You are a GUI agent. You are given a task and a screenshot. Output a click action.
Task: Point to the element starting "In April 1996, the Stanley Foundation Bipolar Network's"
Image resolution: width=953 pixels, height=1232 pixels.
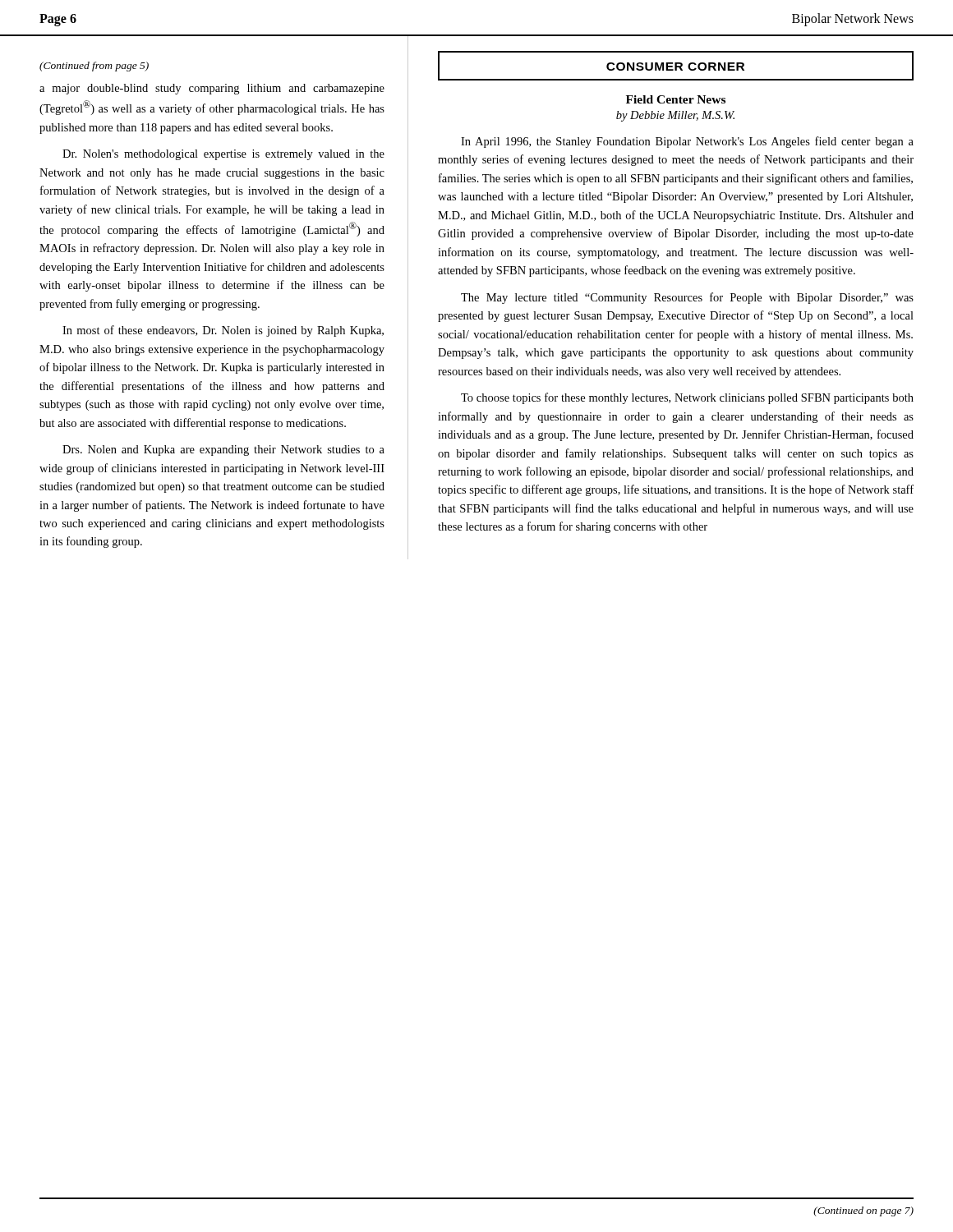click(x=676, y=206)
